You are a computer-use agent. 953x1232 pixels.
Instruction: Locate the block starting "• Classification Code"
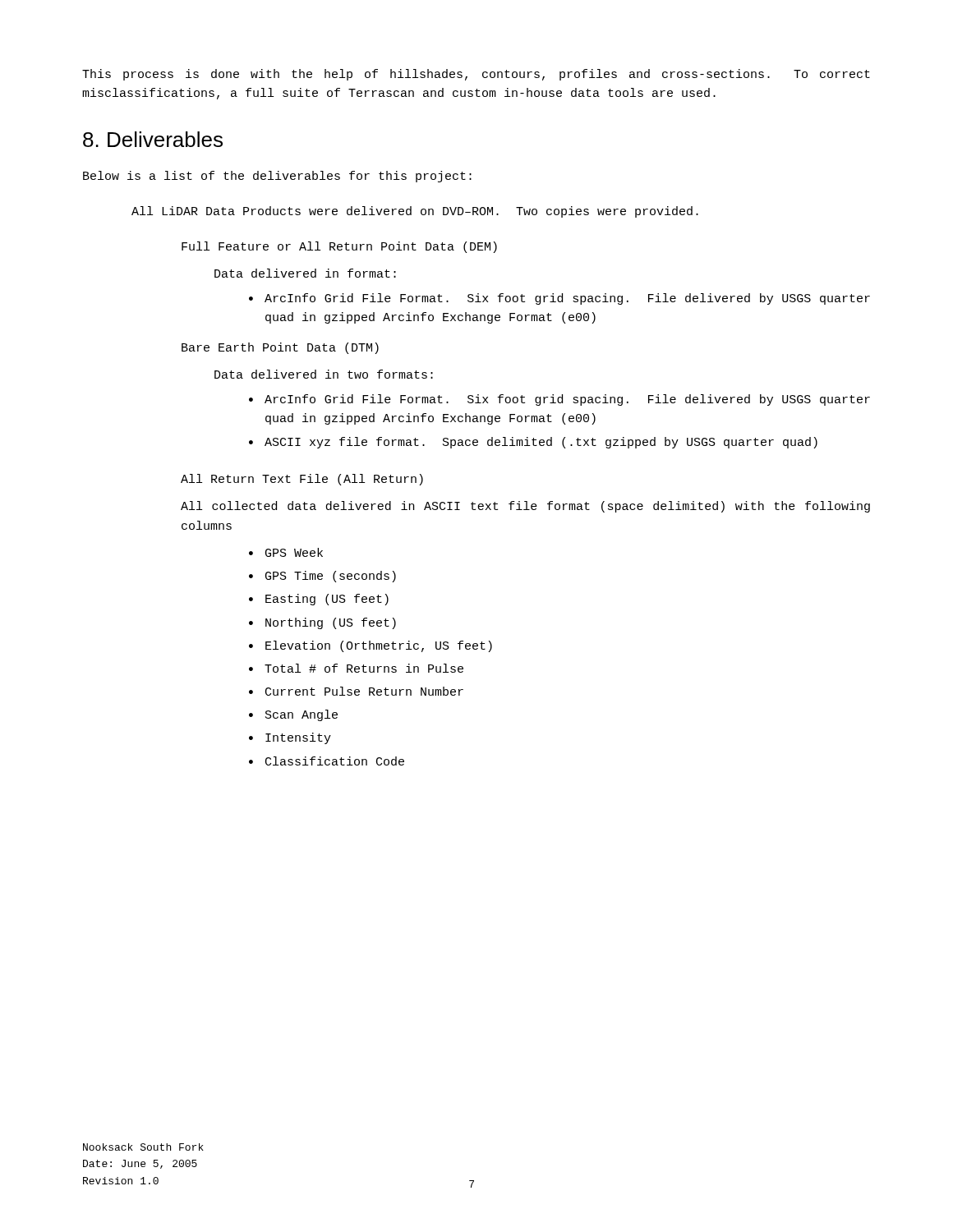(327, 761)
